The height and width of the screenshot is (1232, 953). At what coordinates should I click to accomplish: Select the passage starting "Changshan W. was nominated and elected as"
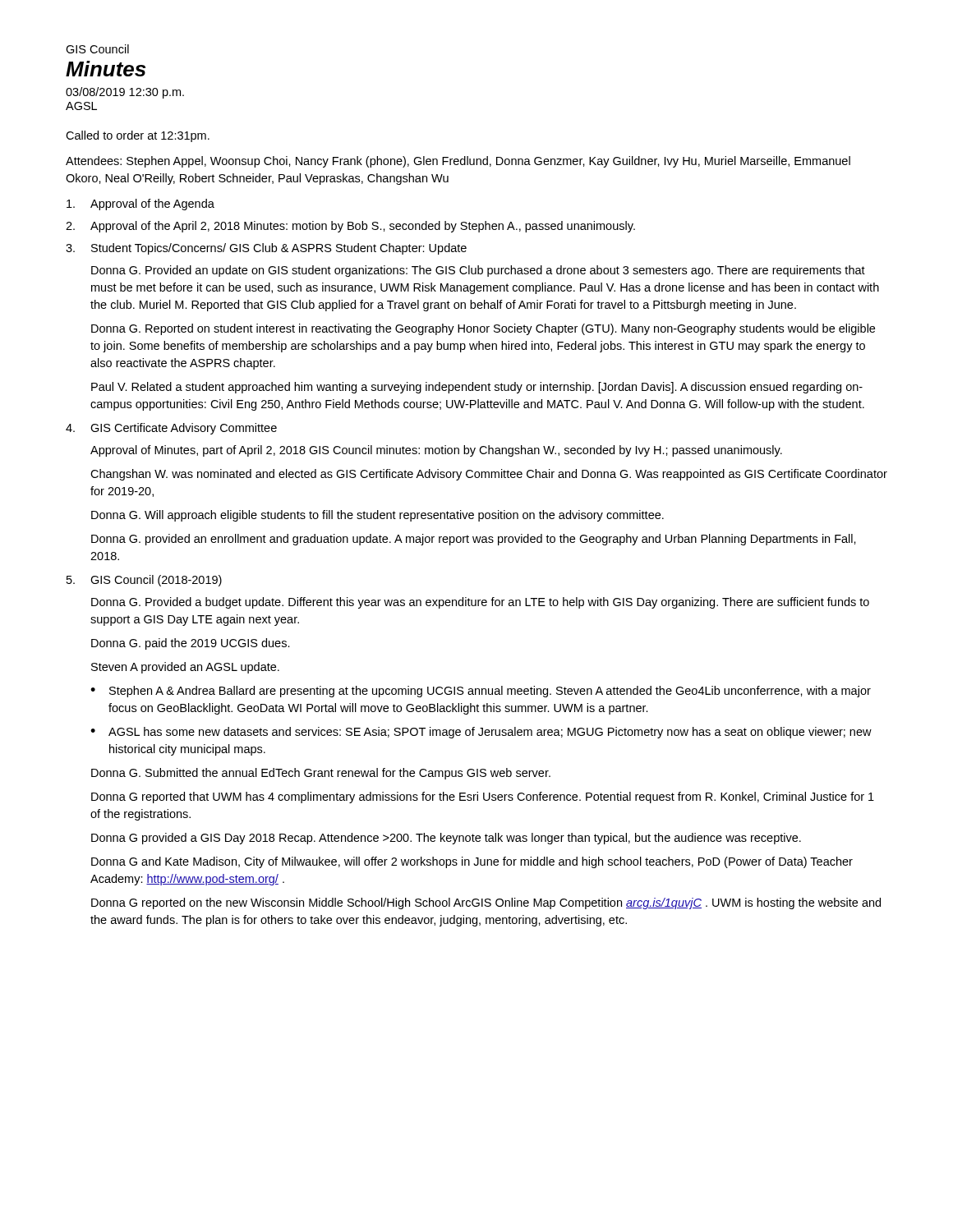pyautogui.click(x=489, y=483)
